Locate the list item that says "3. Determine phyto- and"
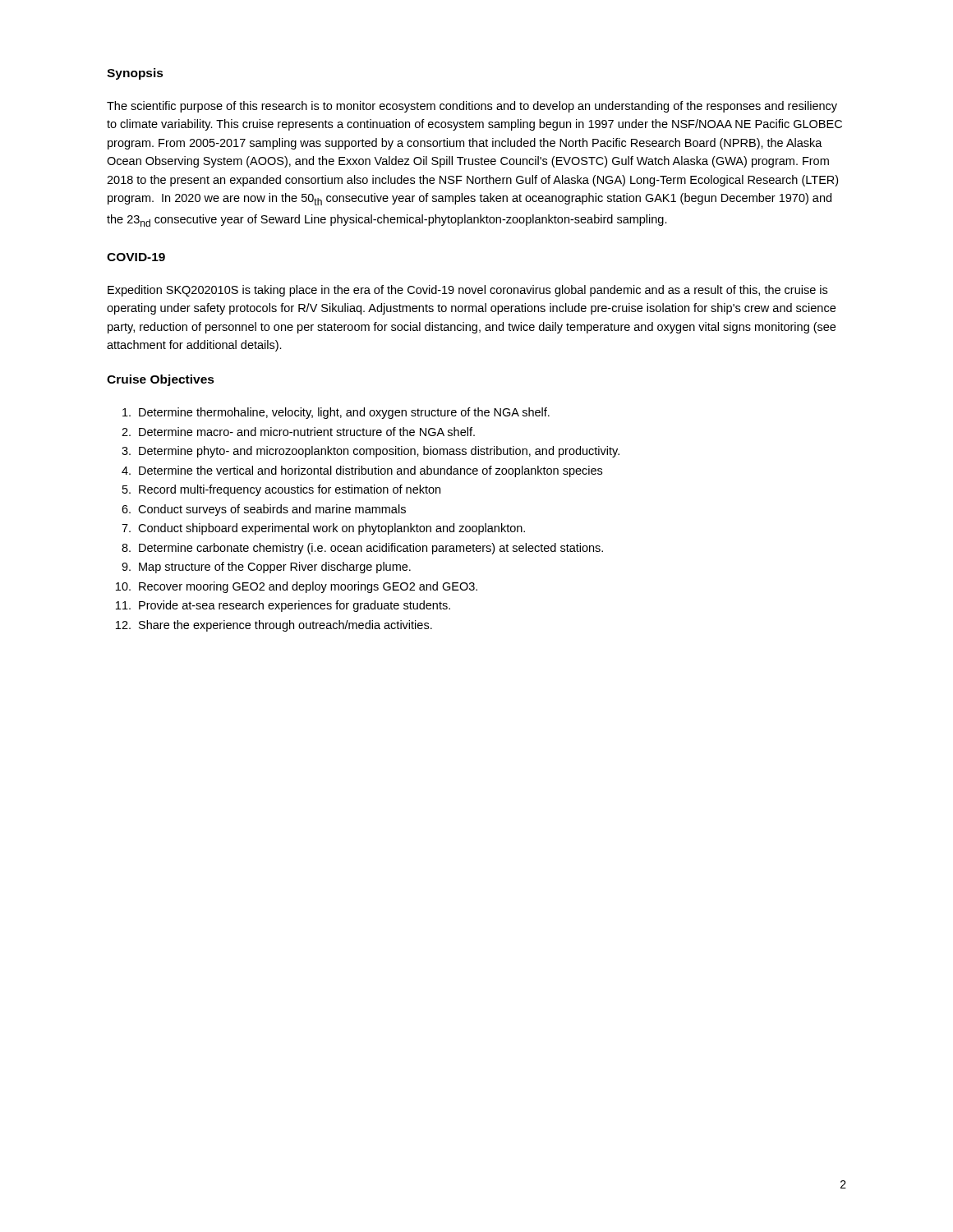953x1232 pixels. point(476,451)
